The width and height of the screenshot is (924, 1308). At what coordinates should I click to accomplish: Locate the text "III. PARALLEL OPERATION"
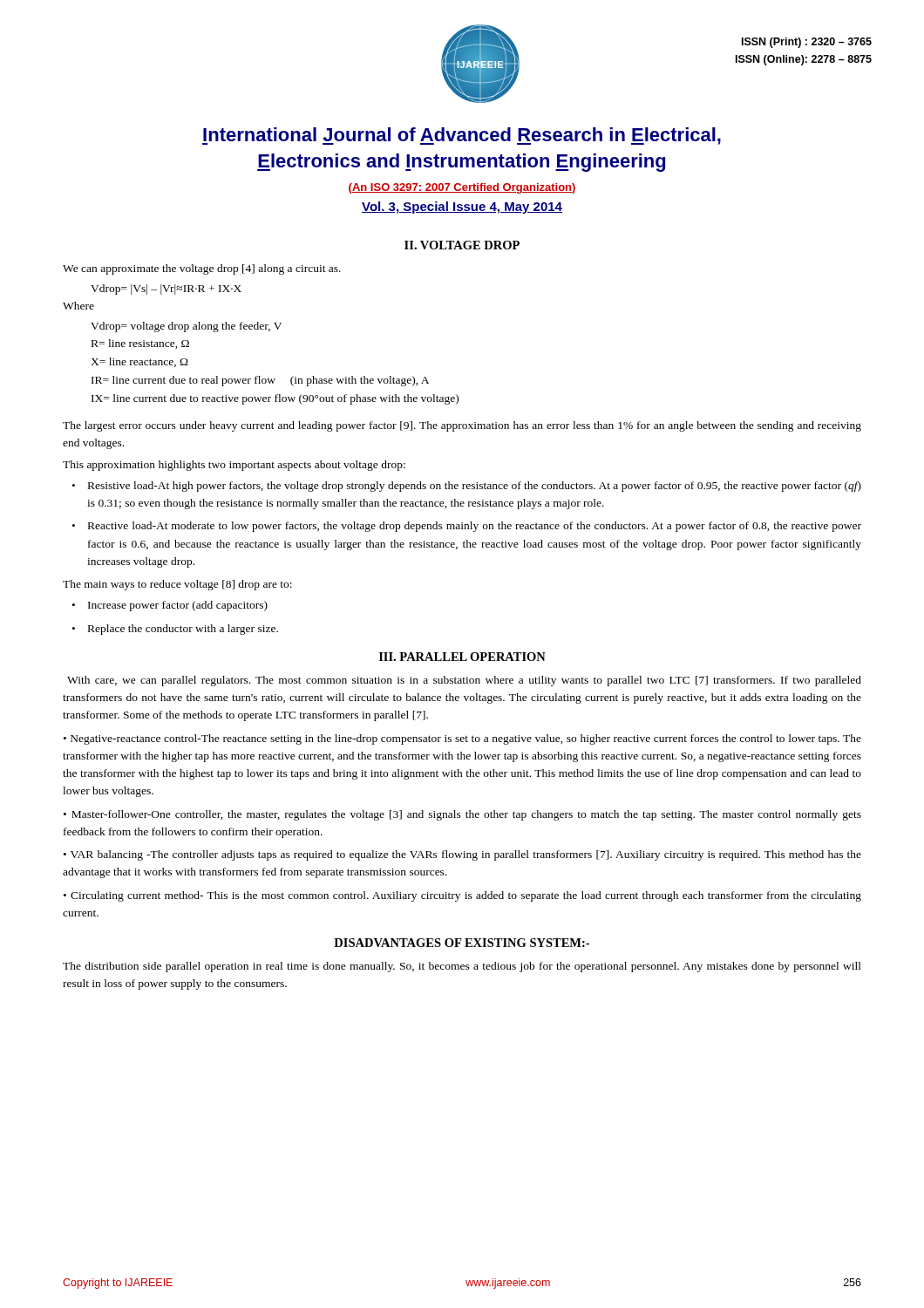(462, 657)
